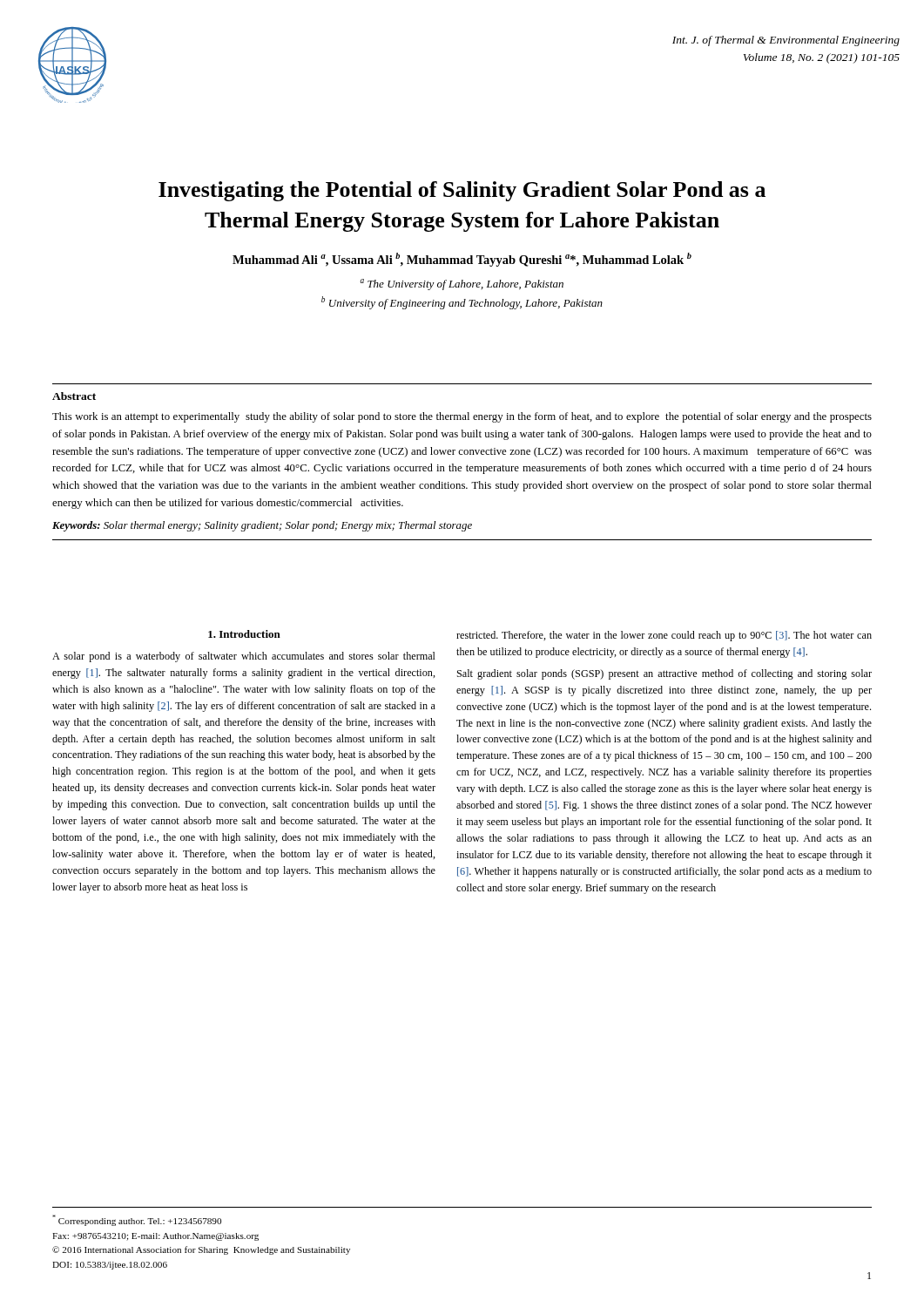924x1307 pixels.
Task: Find the text block starting "A solar pond is a waterbody of saltwater"
Action: click(244, 772)
